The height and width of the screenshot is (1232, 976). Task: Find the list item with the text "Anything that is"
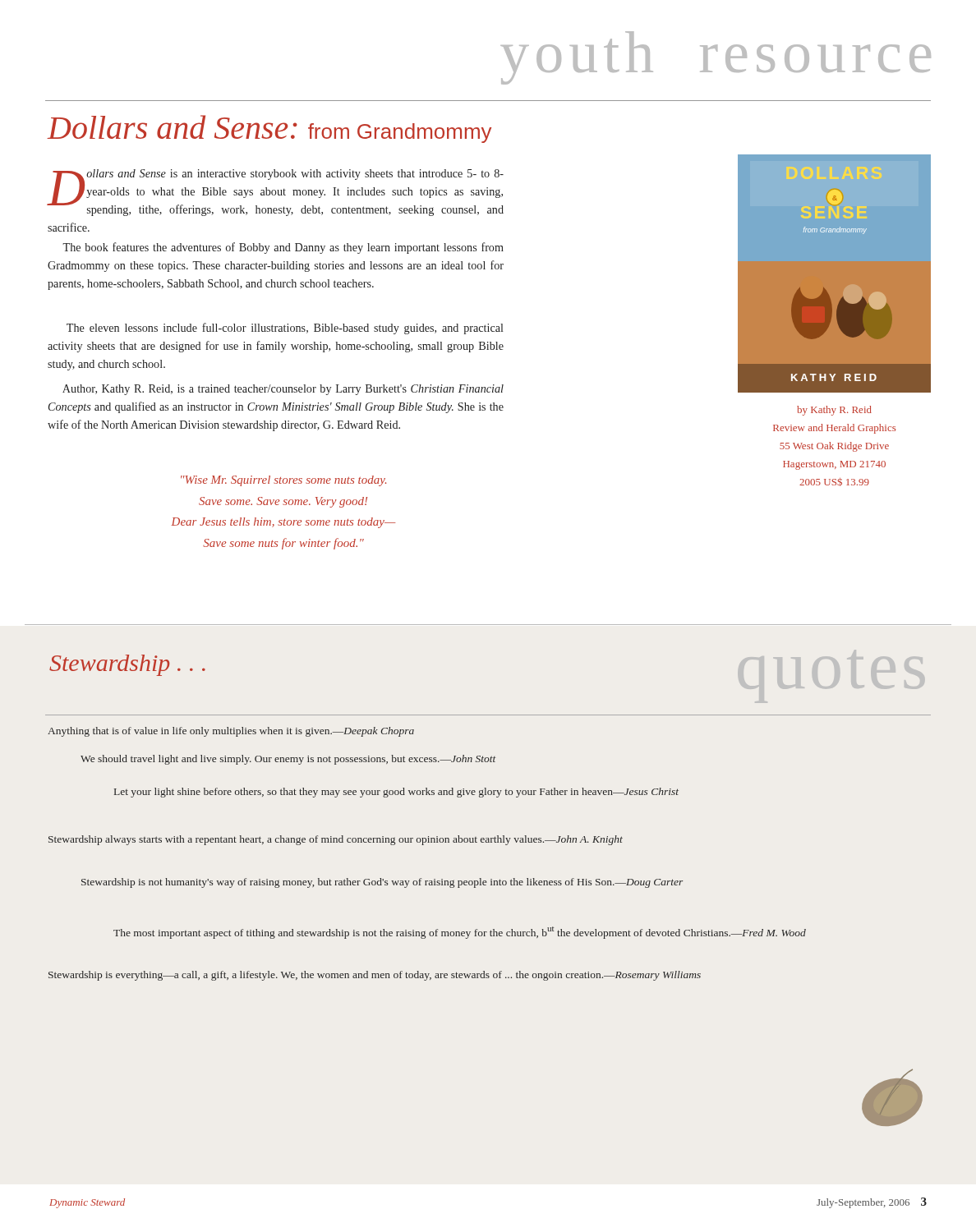point(231,731)
